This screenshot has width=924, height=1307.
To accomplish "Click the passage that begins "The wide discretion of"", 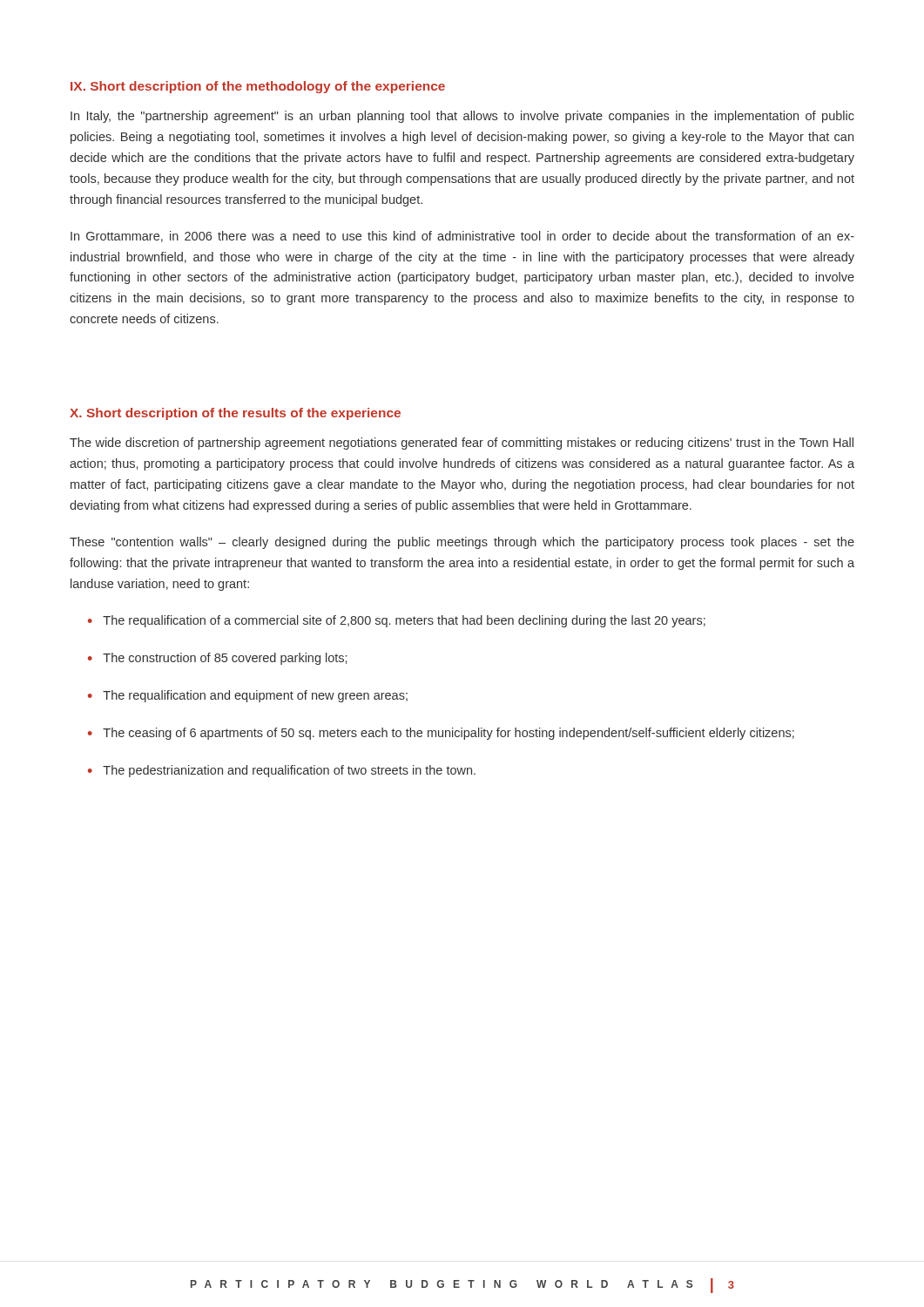I will click(462, 474).
